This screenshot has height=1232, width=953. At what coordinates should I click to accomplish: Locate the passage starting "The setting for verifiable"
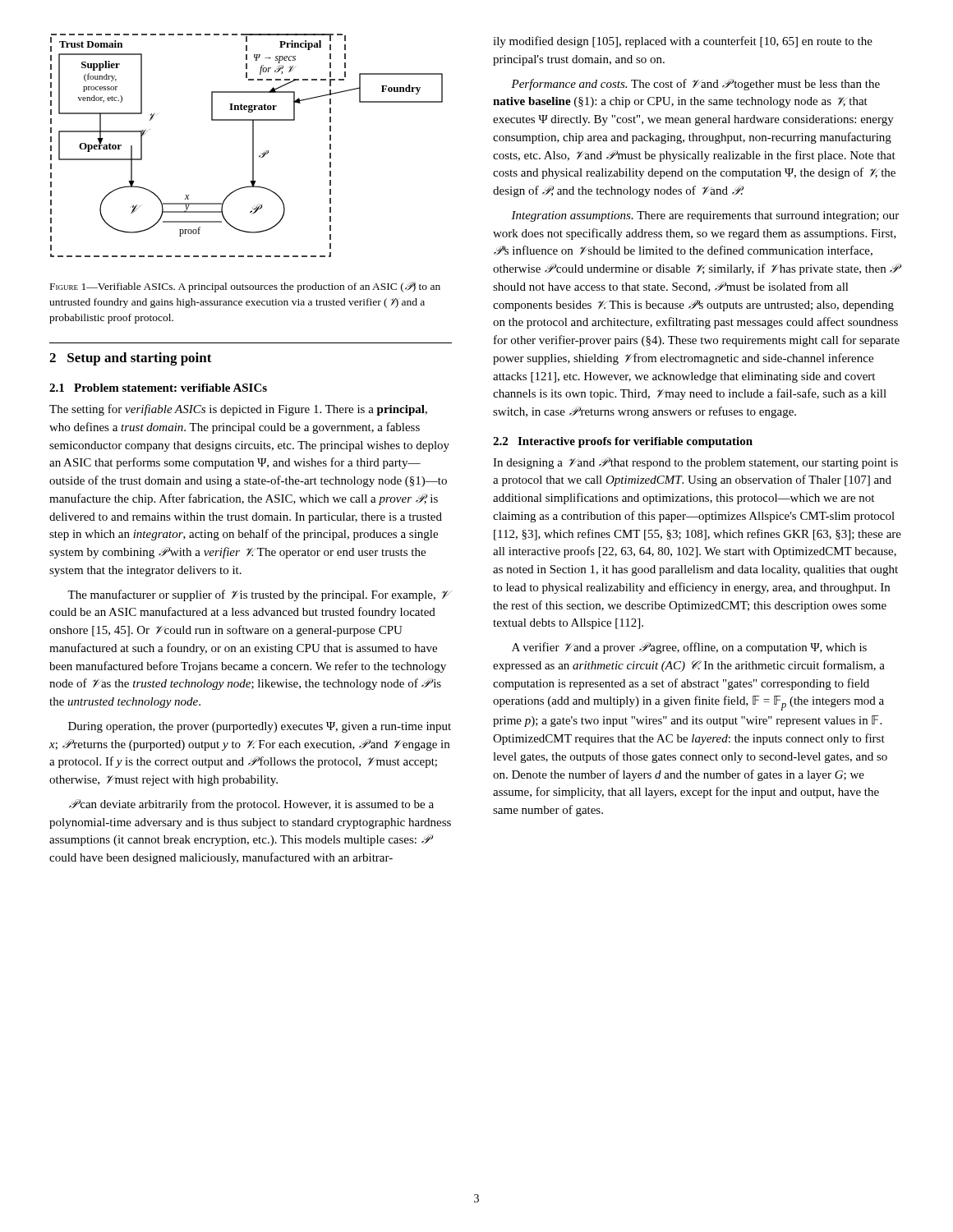[x=251, y=634]
